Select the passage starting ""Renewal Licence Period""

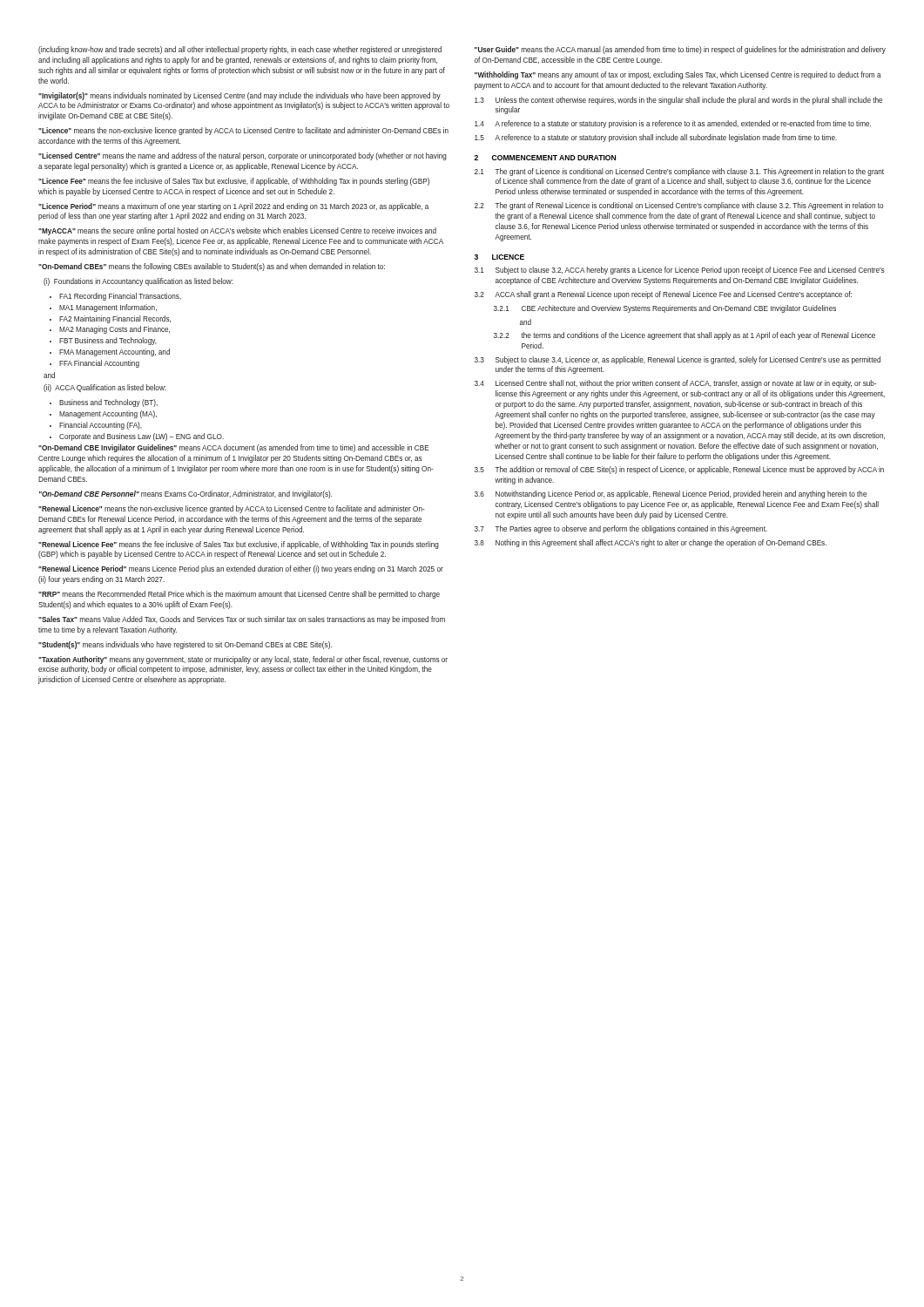pos(244,575)
